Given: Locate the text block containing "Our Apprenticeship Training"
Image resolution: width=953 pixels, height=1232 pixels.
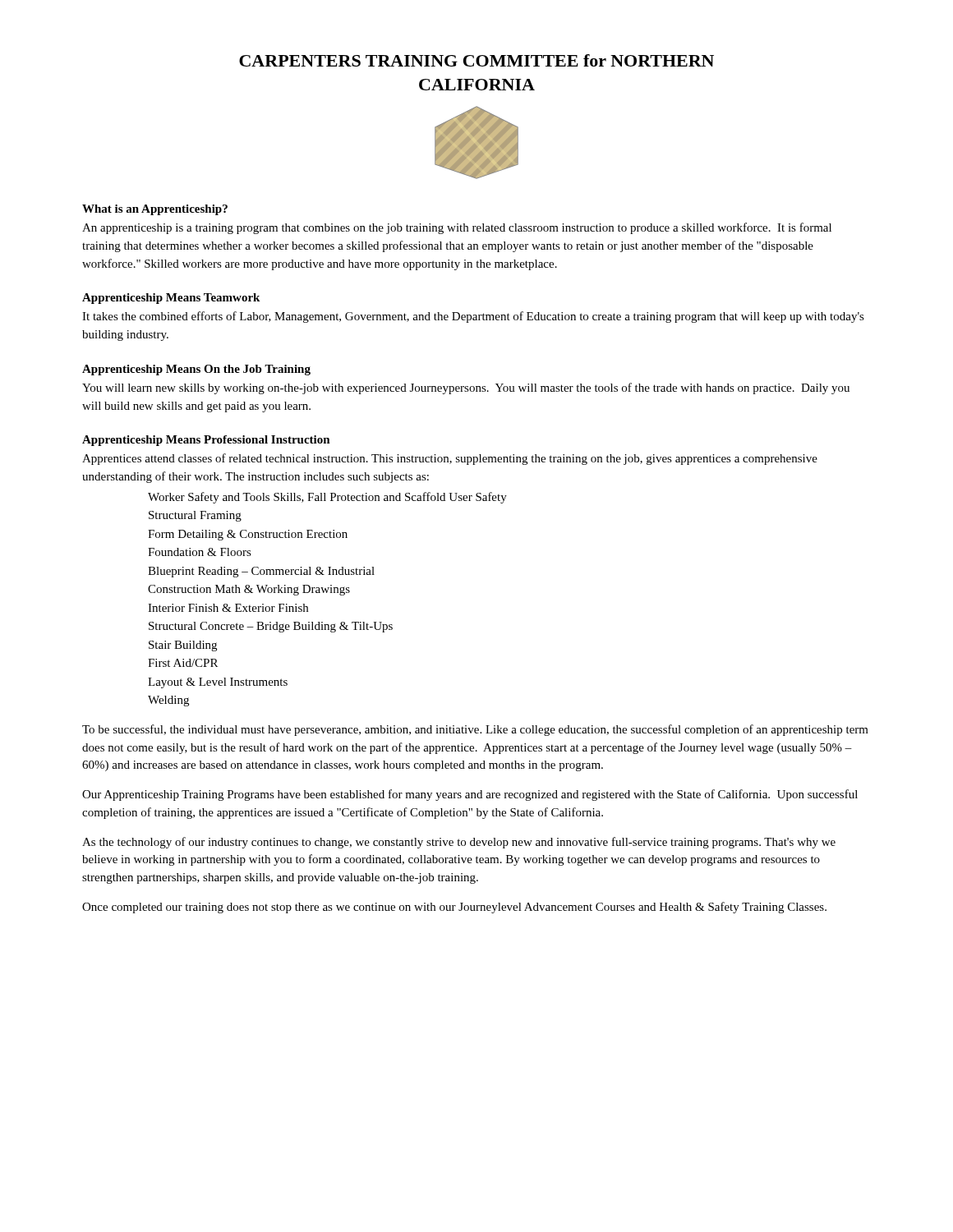Looking at the screenshot, I should point(470,803).
